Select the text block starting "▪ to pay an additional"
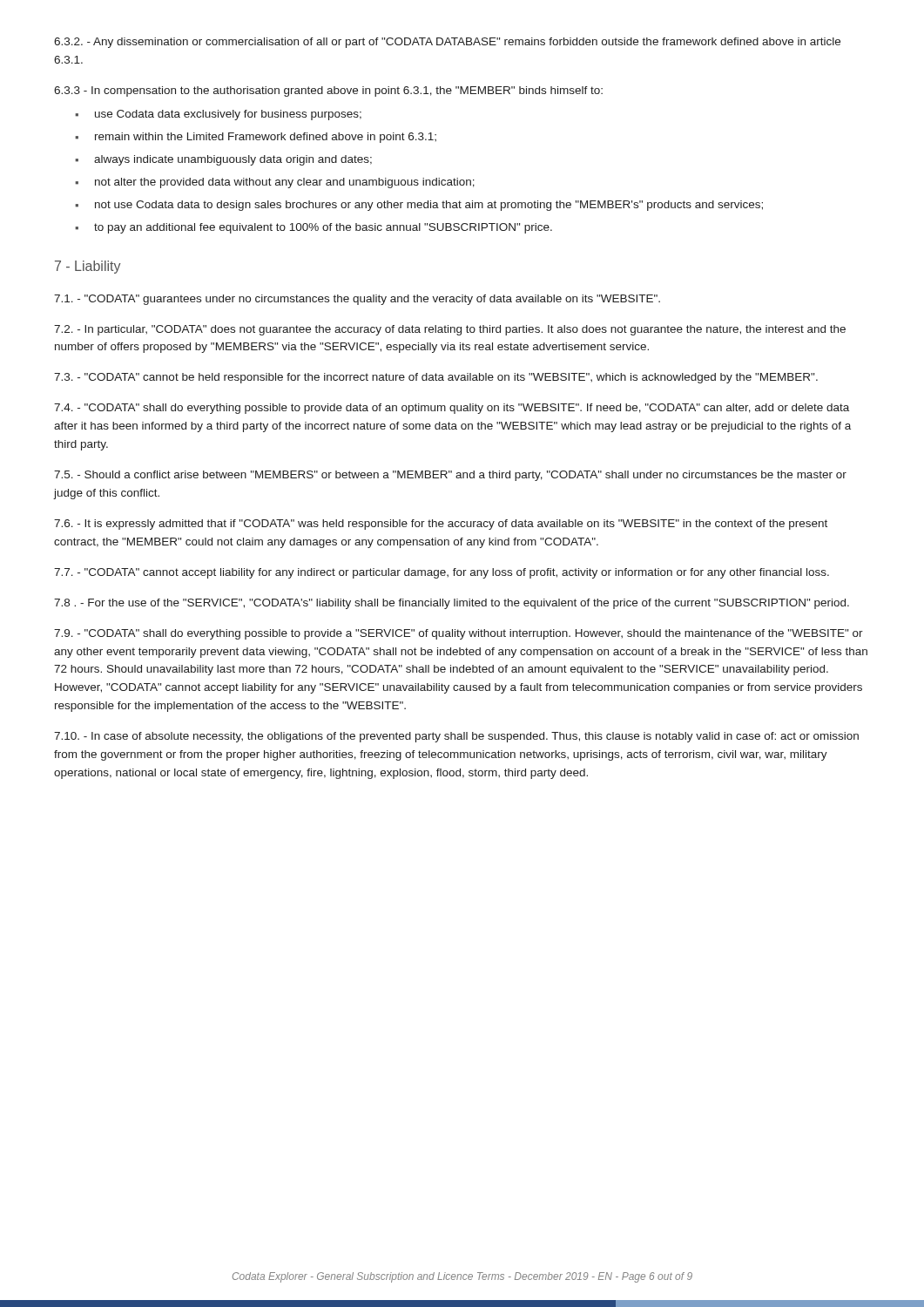Viewport: 924px width, 1307px height. [314, 228]
